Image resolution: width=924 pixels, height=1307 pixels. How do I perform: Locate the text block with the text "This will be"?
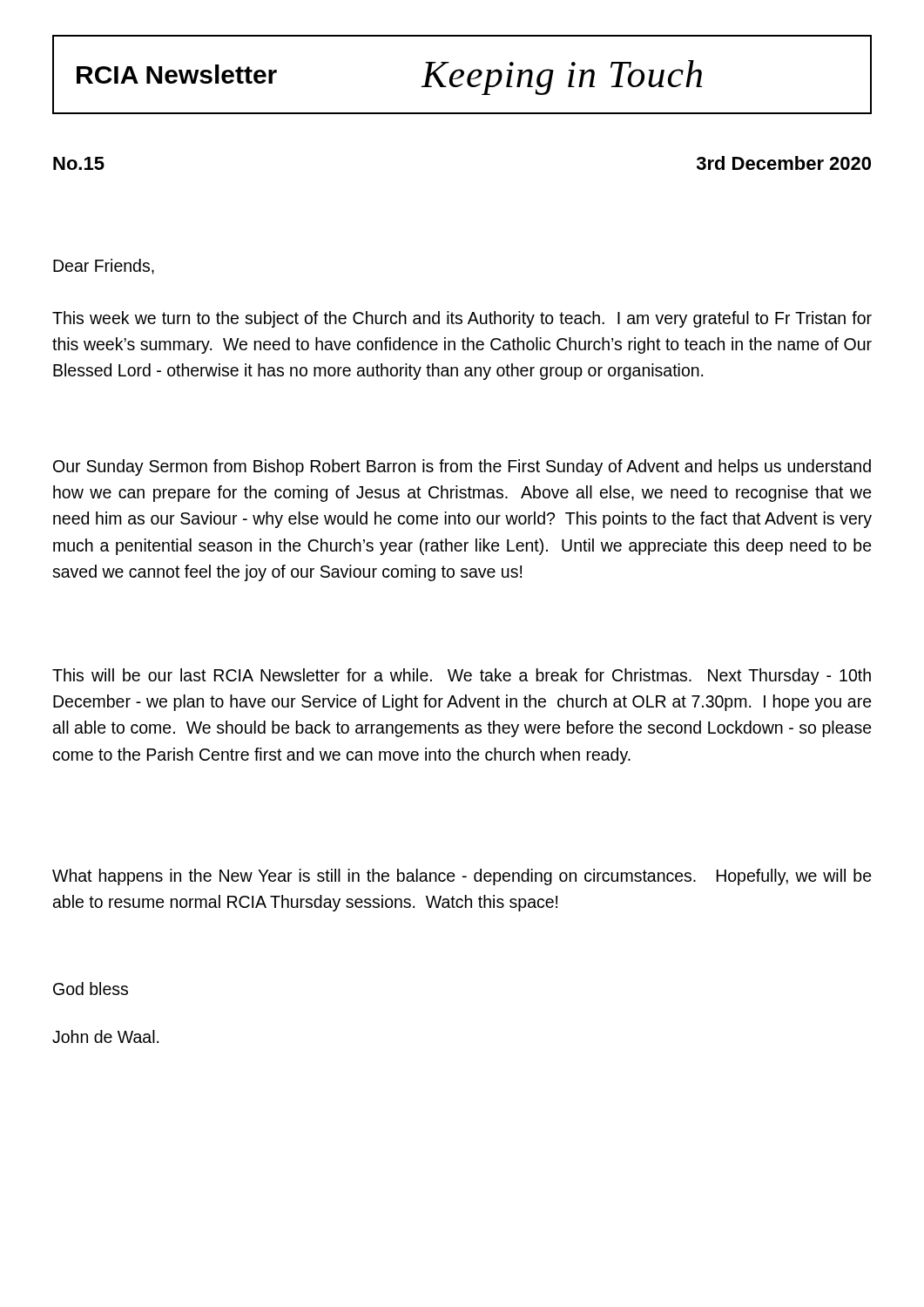[x=462, y=715]
